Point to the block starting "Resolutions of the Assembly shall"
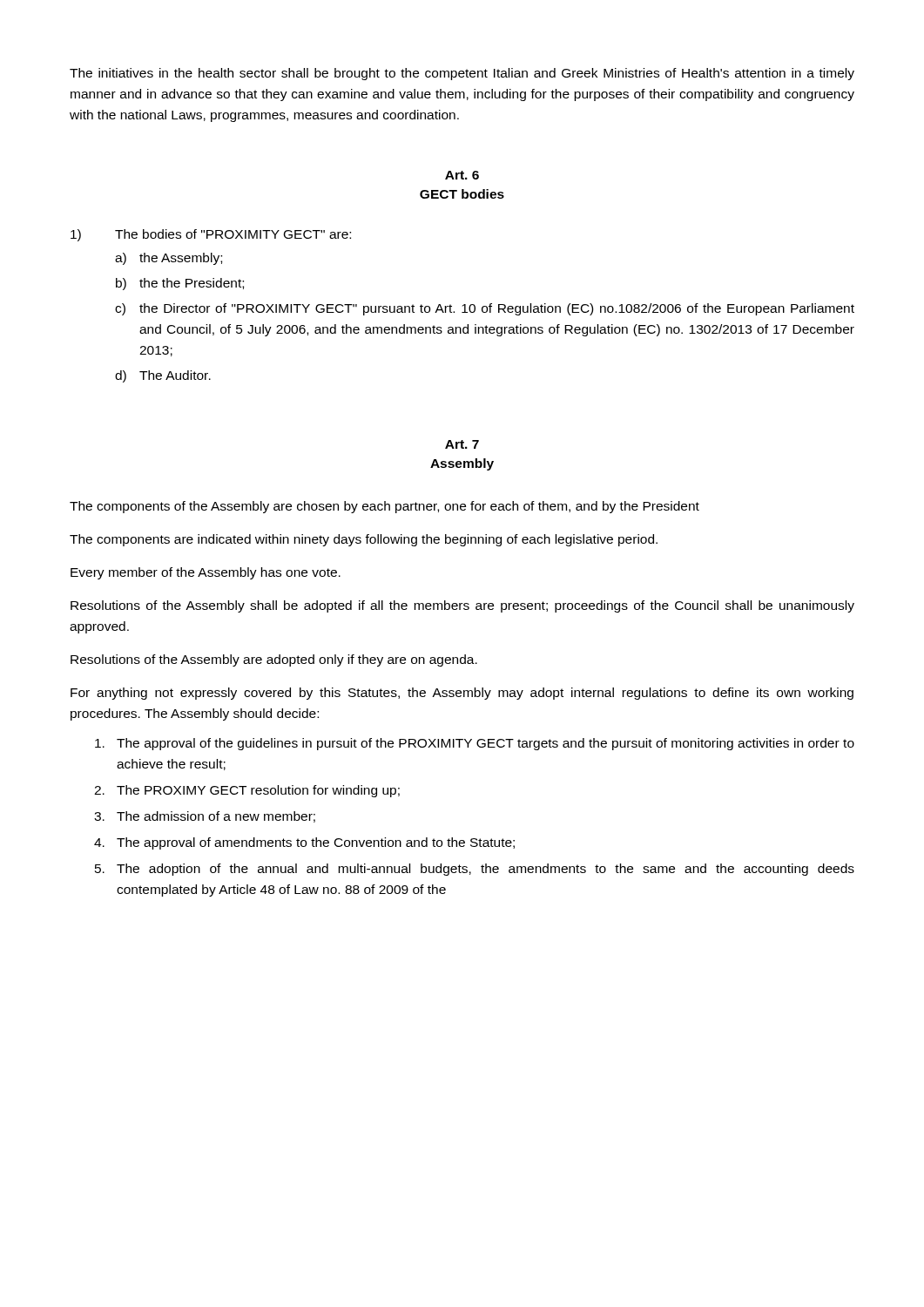Screen dimensions: 1307x924 pos(462,616)
